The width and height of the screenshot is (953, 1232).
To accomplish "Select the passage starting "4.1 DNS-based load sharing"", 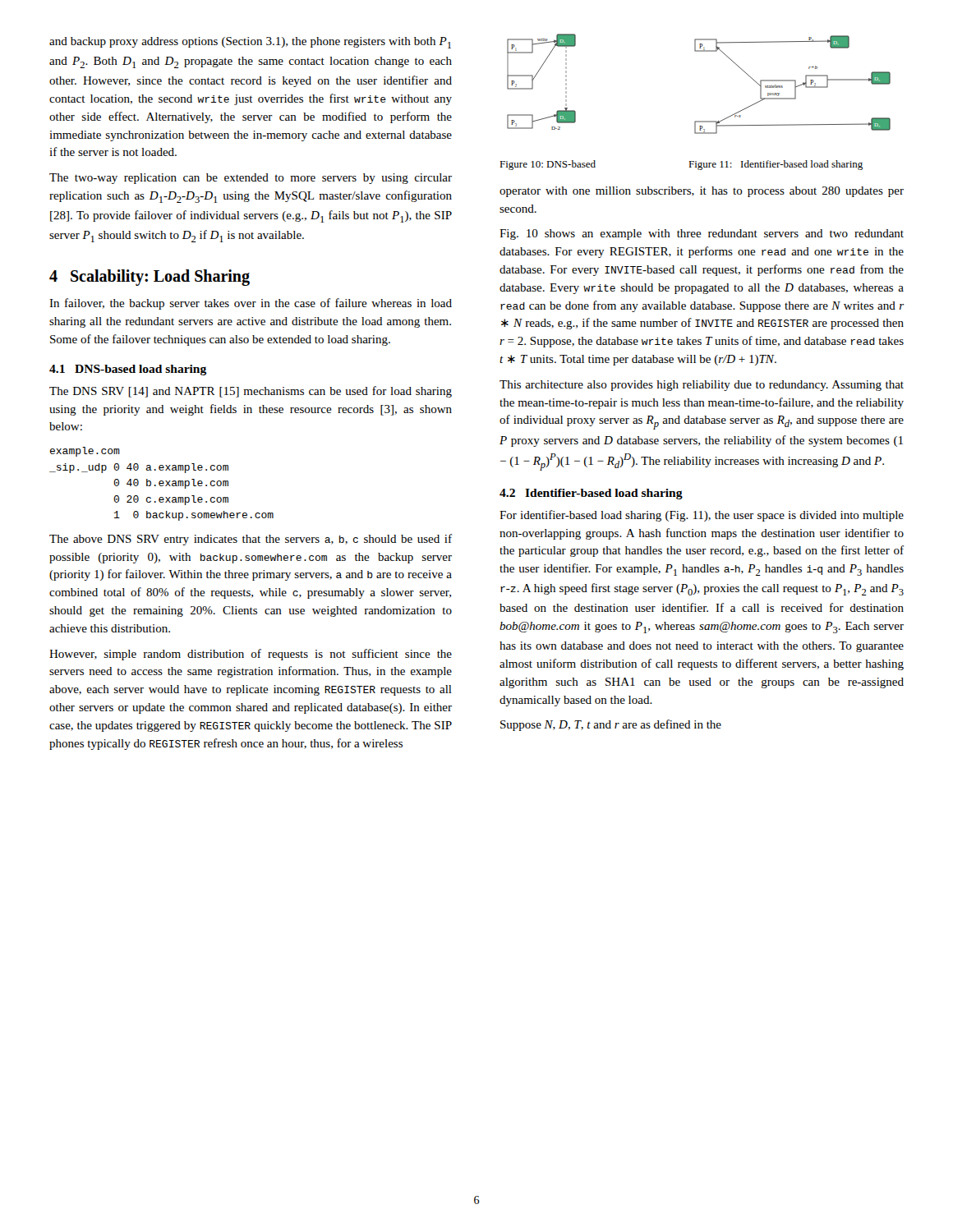I will point(128,369).
